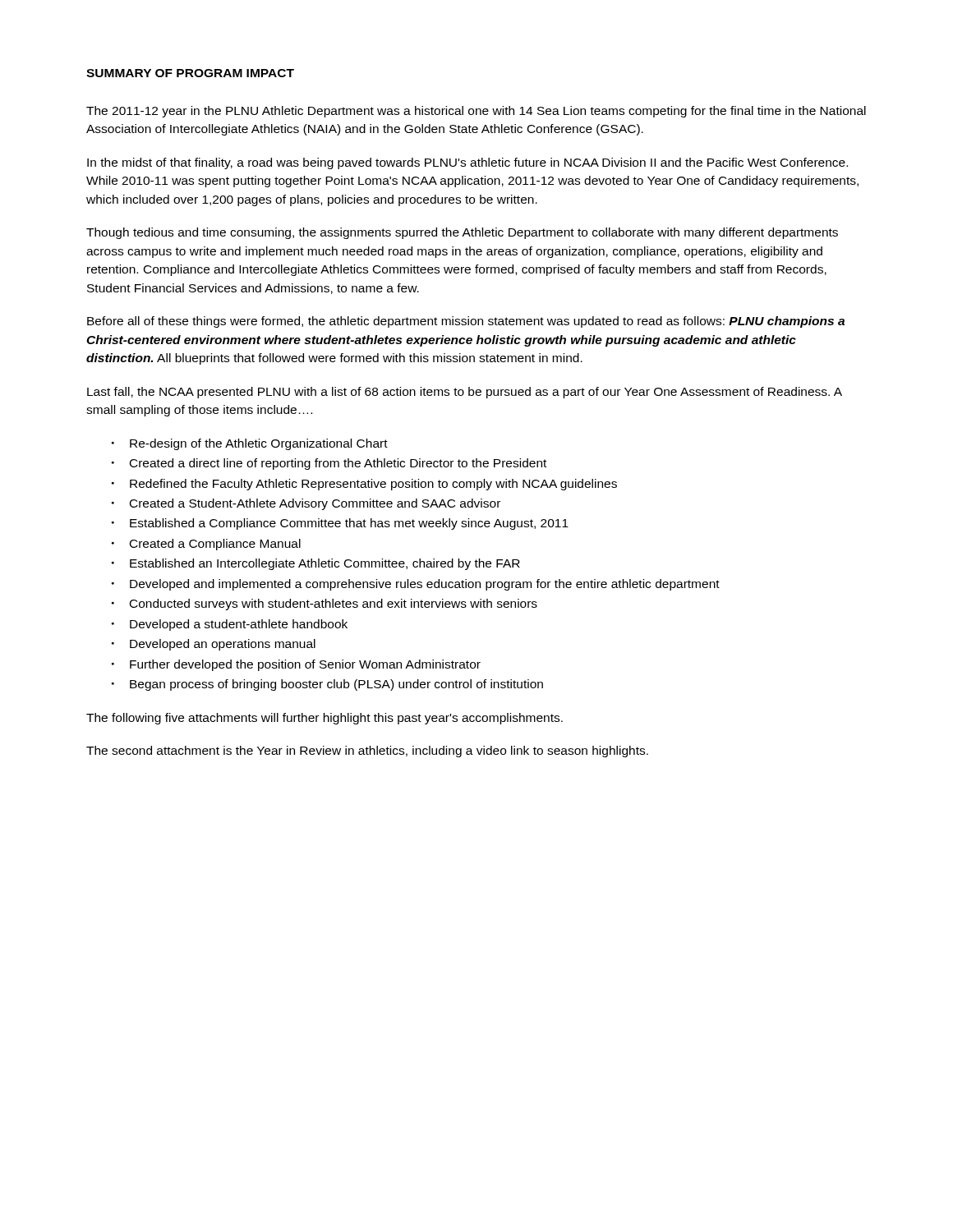The height and width of the screenshot is (1232, 953).
Task: Point to the block beginning "●Established an Intercollegiate Athletic Committee, chaired by"
Action: pyautogui.click(x=489, y=564)
